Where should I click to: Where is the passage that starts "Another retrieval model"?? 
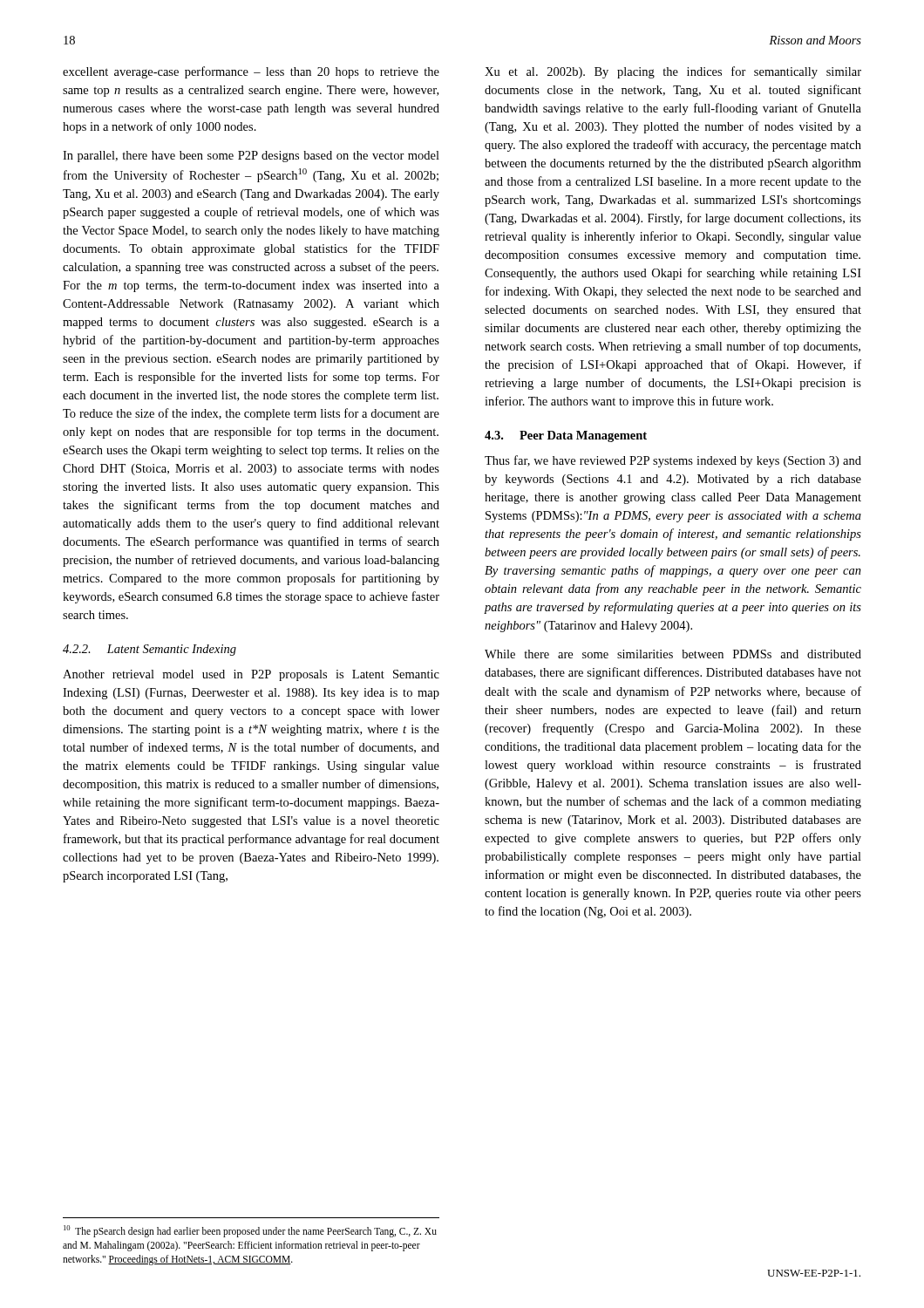coord(251,775)
